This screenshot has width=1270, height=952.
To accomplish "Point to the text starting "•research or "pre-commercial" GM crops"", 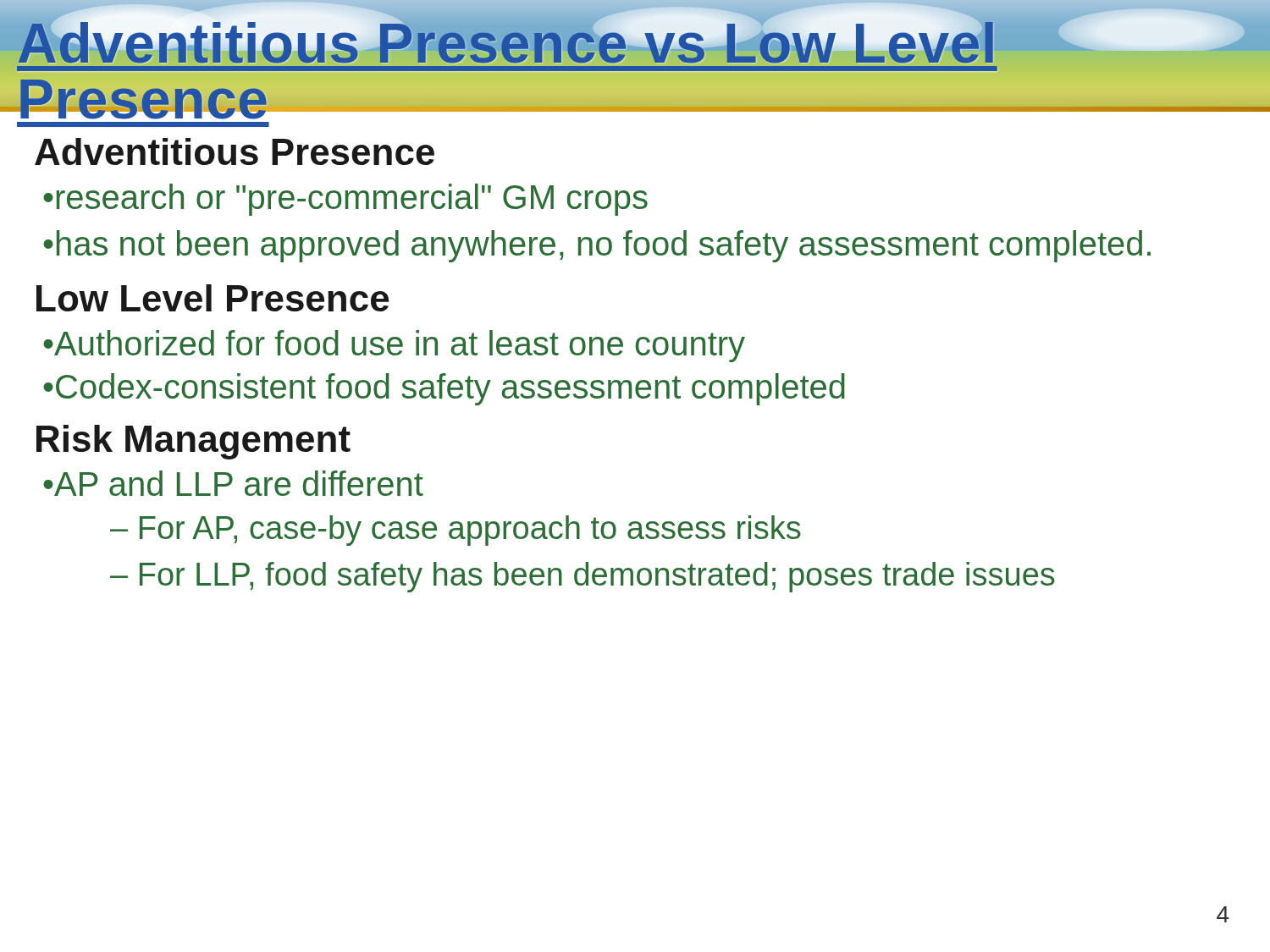I will coord(345,197).
